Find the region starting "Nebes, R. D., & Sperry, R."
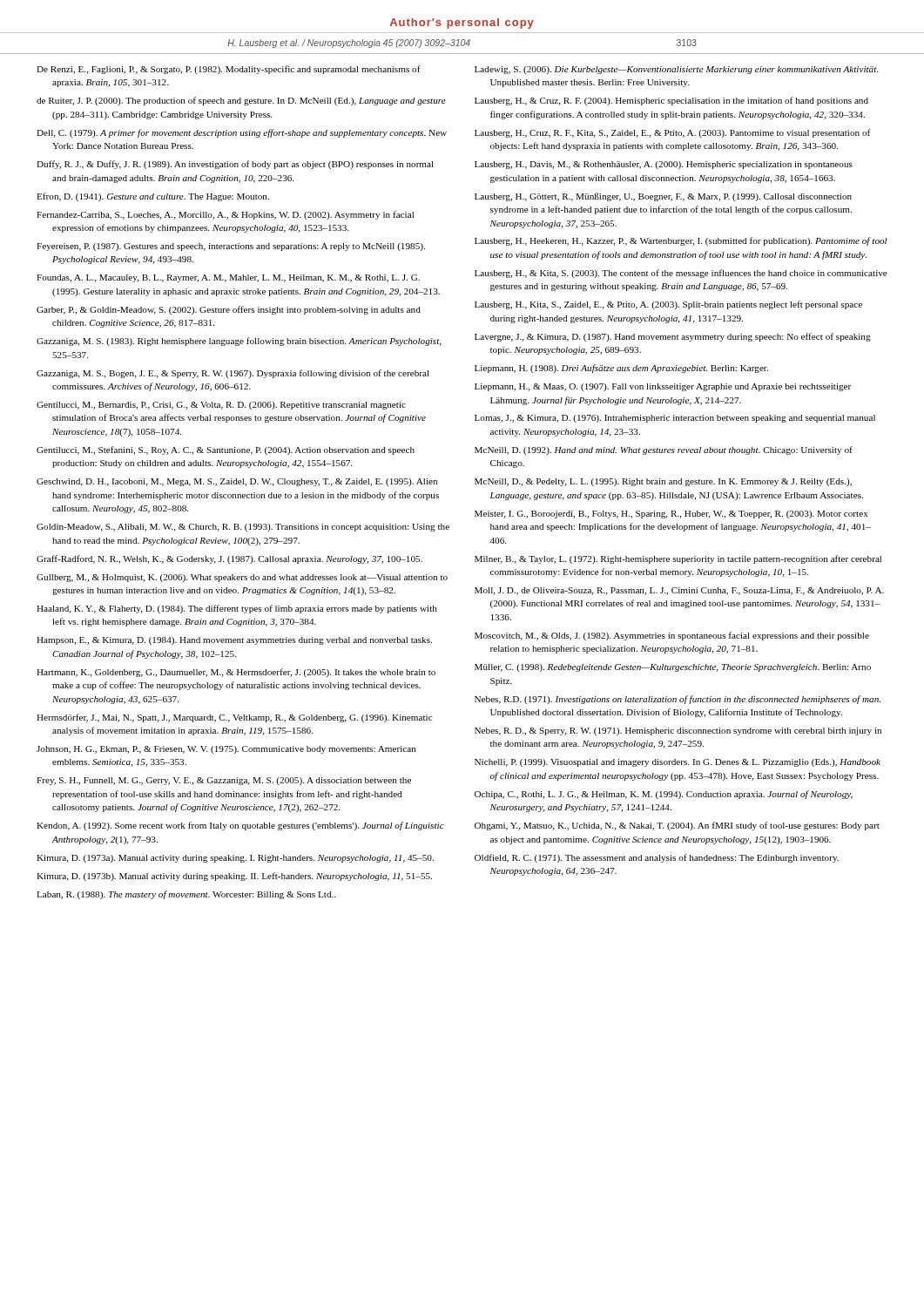This screenshot has width=924, height=1307. [678, 737]
